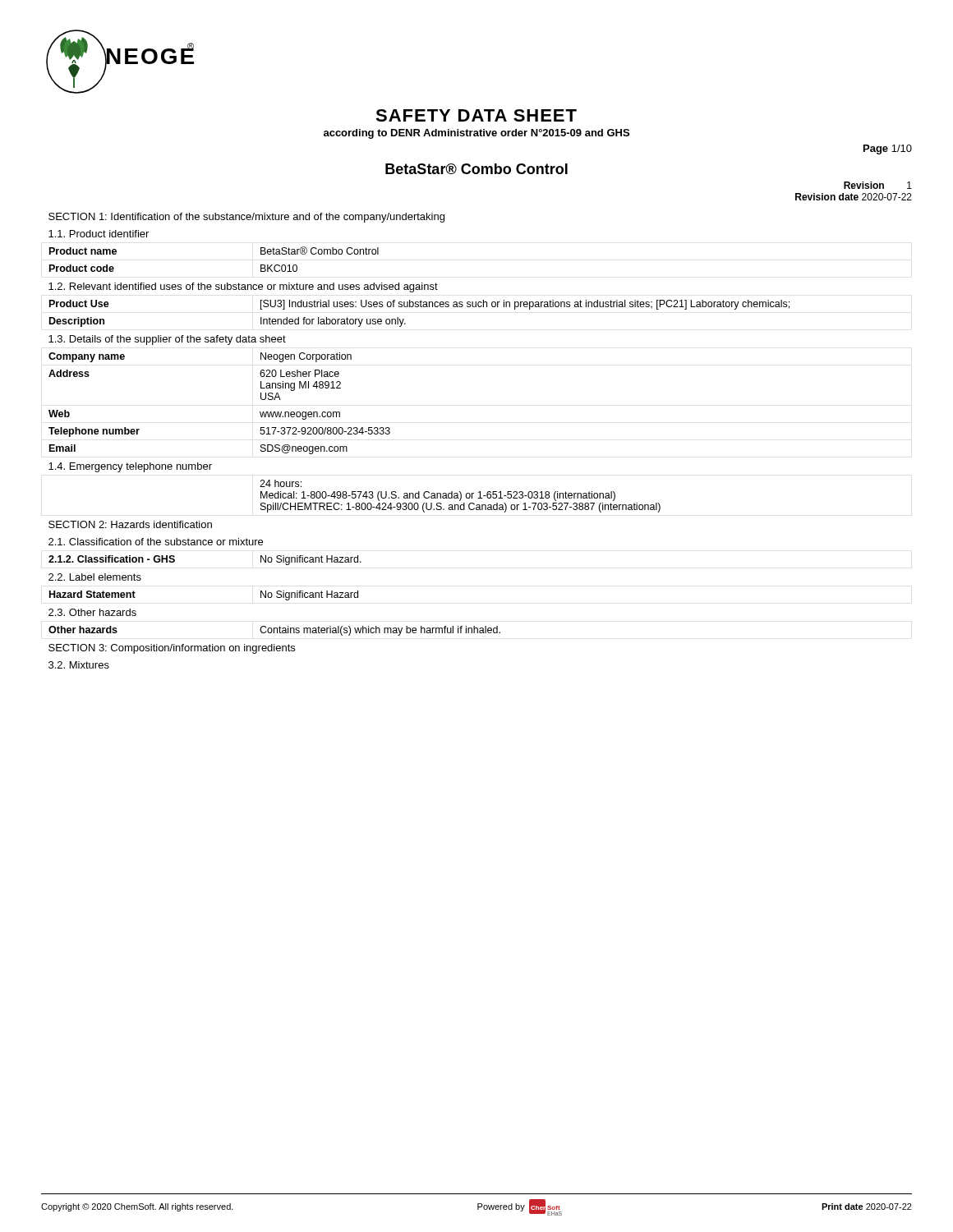Locate the table with the text "Telephone number 517-372-9200/800-234-5333"
This screenshot has height=1232, width=953.
(x=476, y=431)
